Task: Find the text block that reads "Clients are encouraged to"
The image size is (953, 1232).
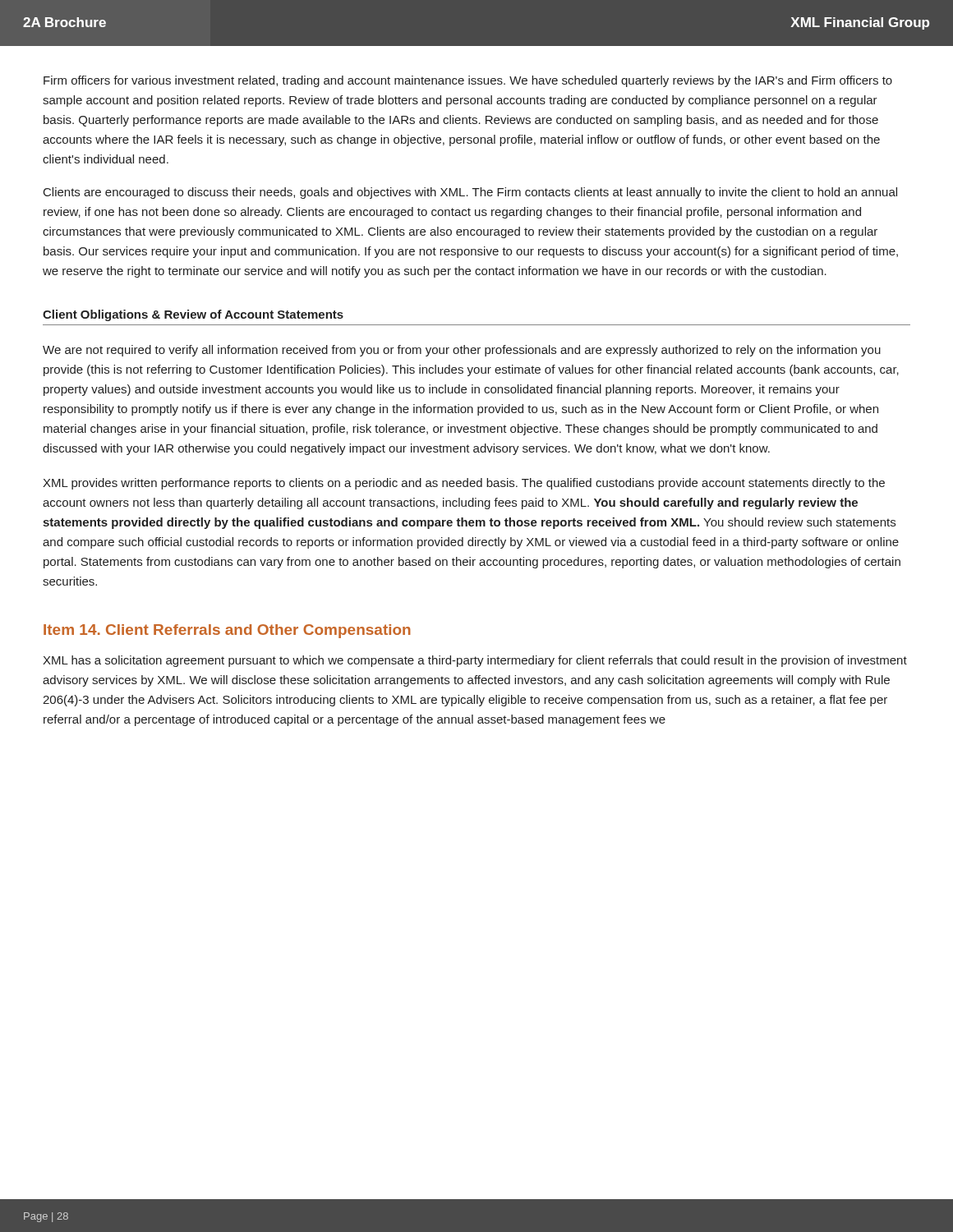Action: [x=471, y=231]
